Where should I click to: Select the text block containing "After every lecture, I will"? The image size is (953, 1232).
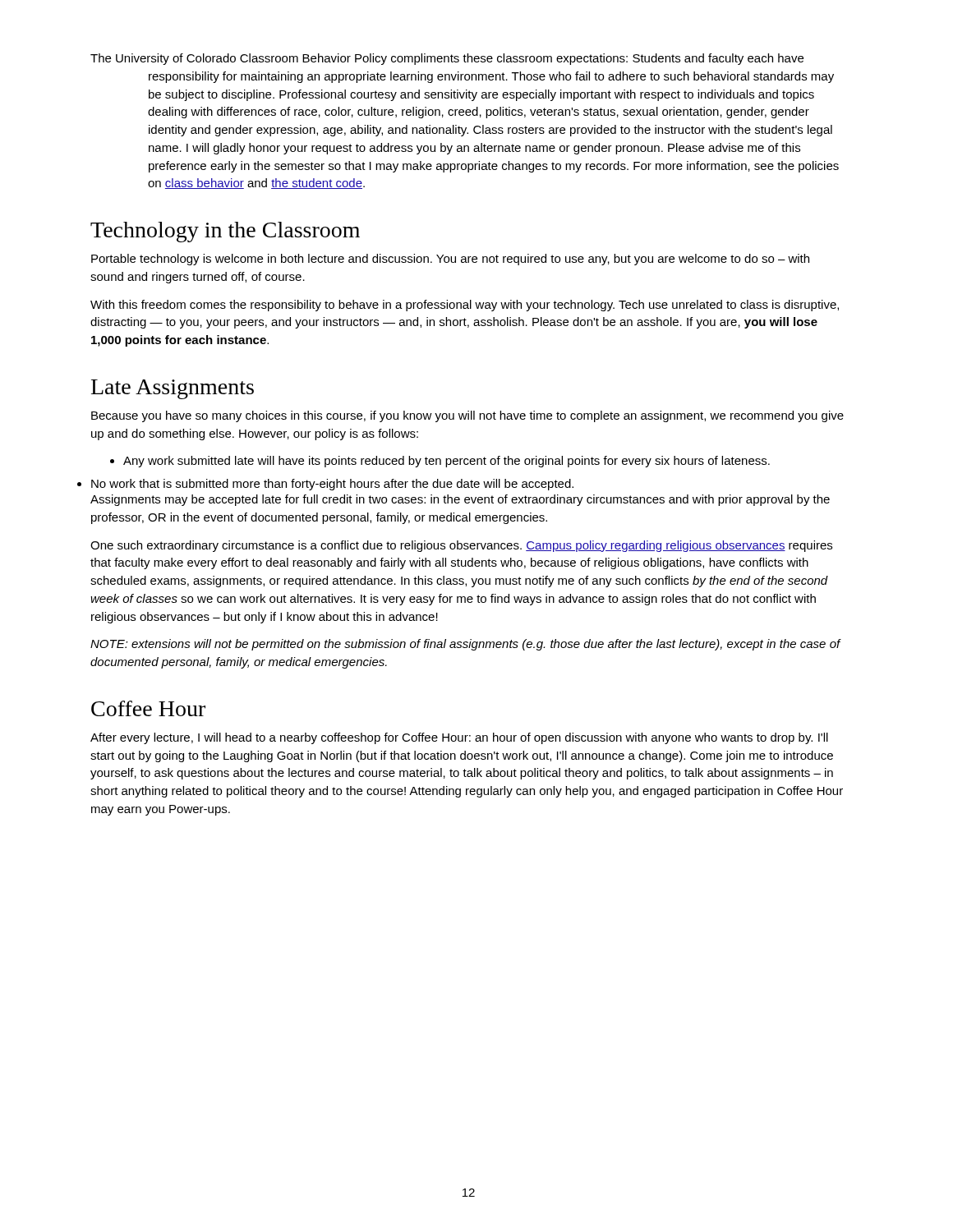click(468, 773)
